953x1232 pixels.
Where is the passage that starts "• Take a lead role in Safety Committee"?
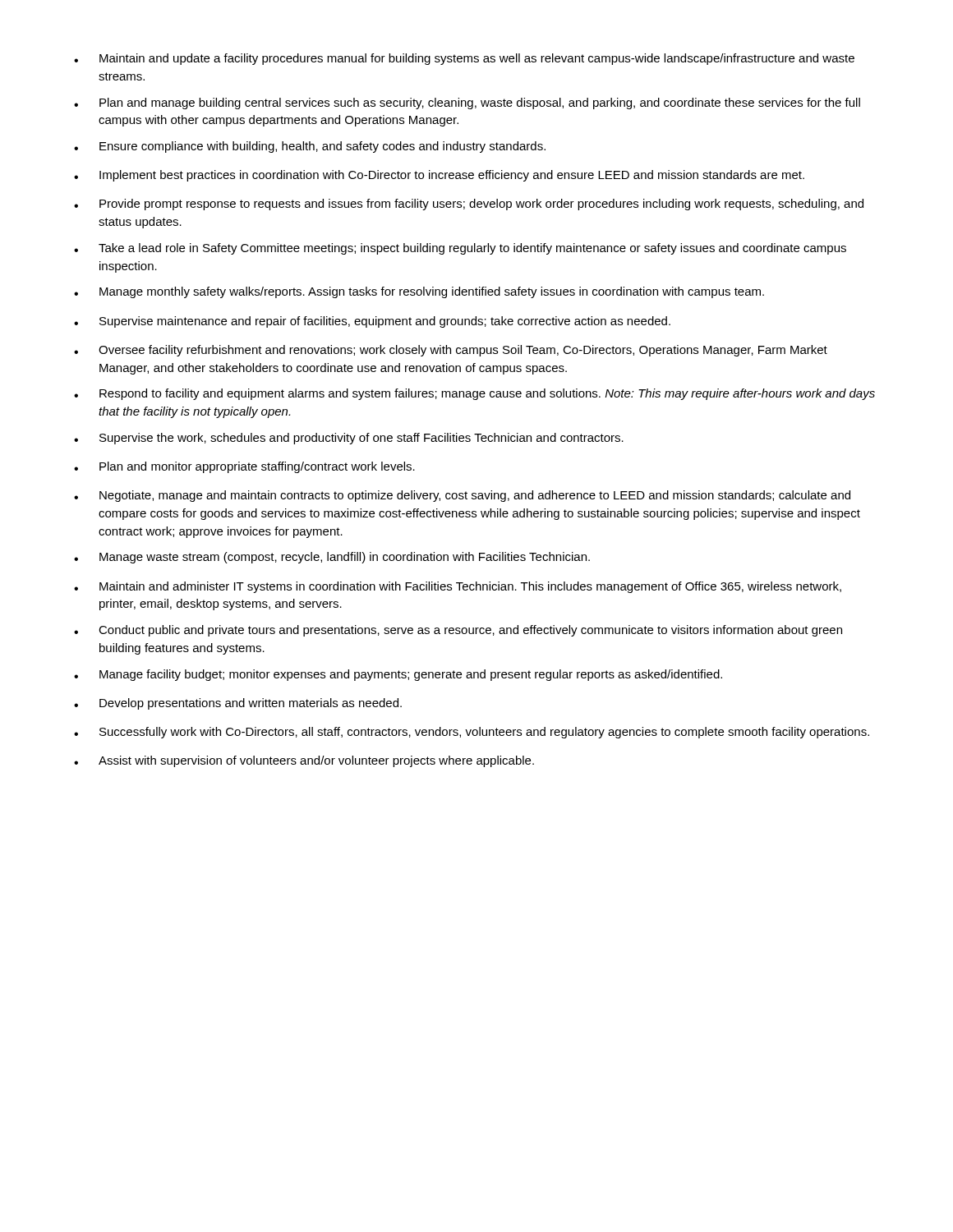(x=476, y=257)
